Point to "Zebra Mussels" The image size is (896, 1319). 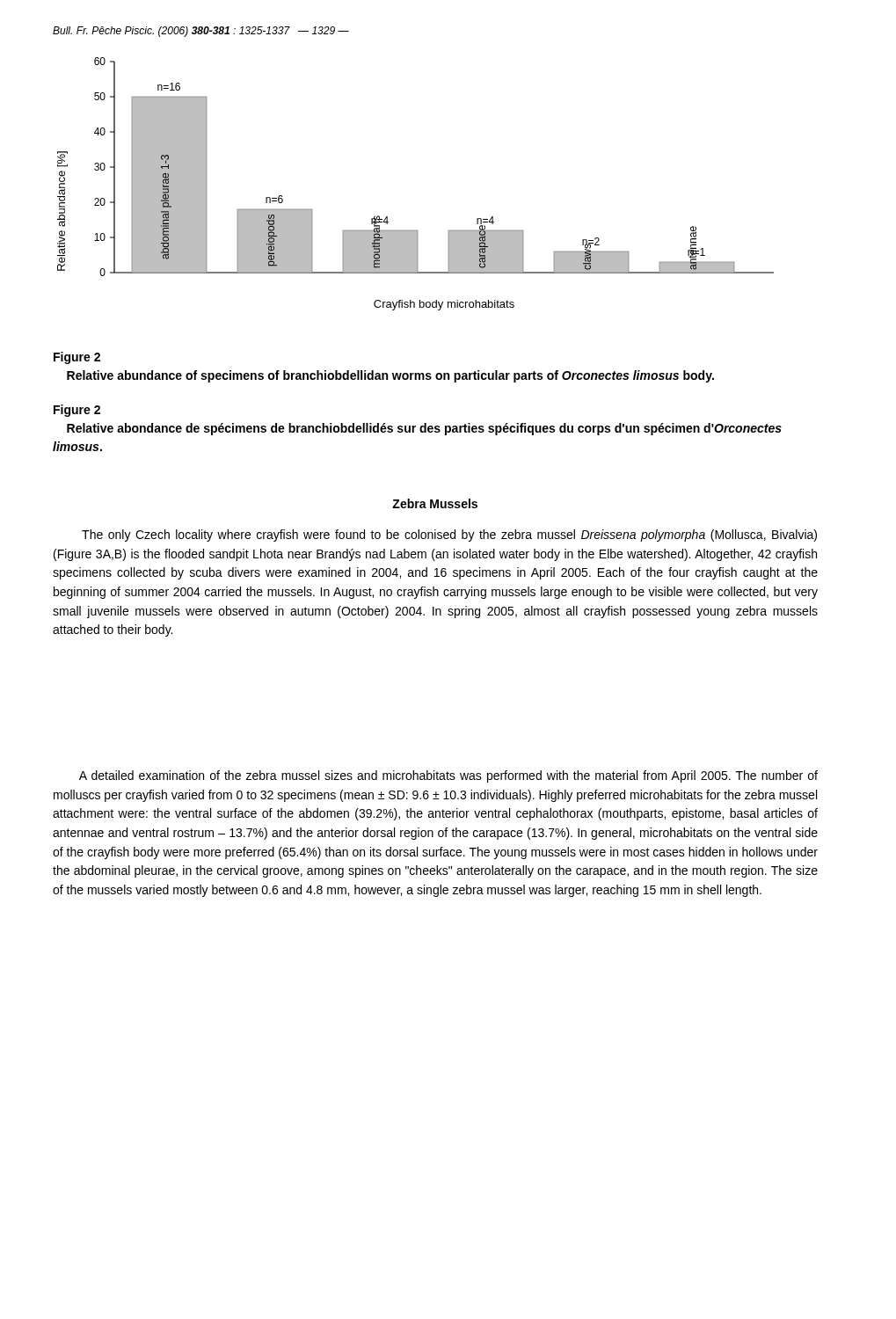tap(435, 504)
